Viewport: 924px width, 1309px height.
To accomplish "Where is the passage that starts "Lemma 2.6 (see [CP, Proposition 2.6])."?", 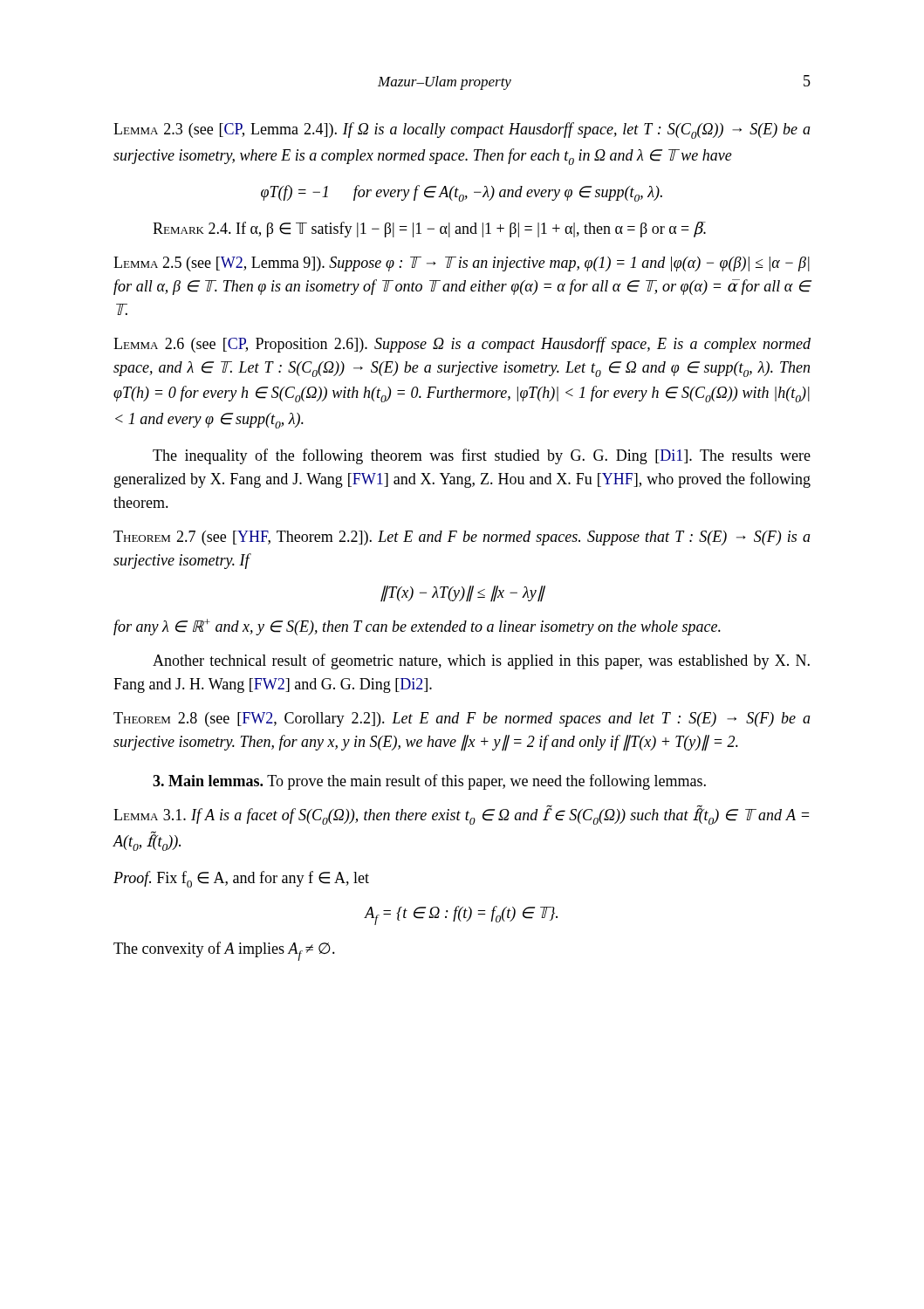I will [x=462, y=383].
